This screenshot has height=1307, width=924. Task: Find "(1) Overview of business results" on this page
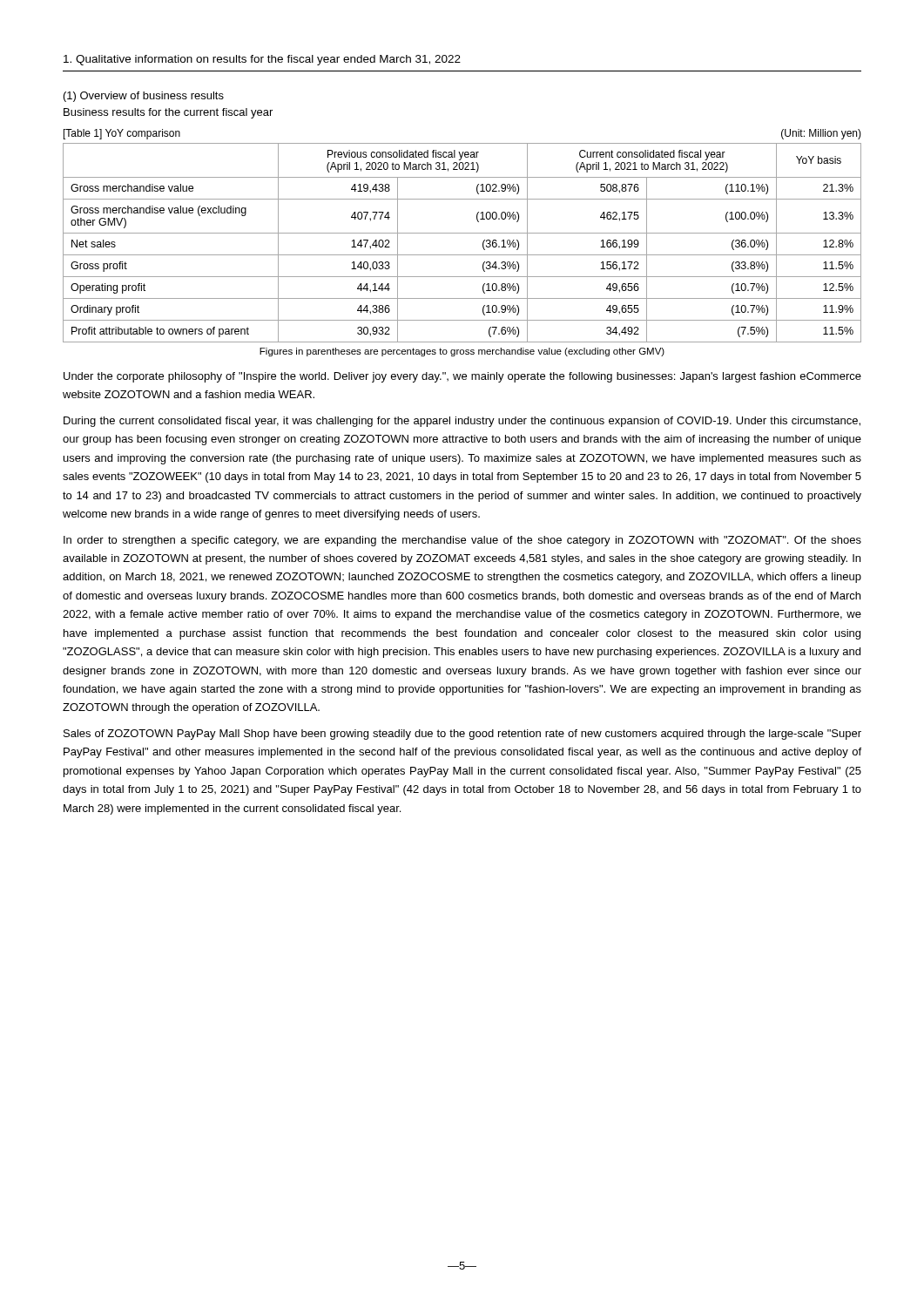click(x=143, y=95)
